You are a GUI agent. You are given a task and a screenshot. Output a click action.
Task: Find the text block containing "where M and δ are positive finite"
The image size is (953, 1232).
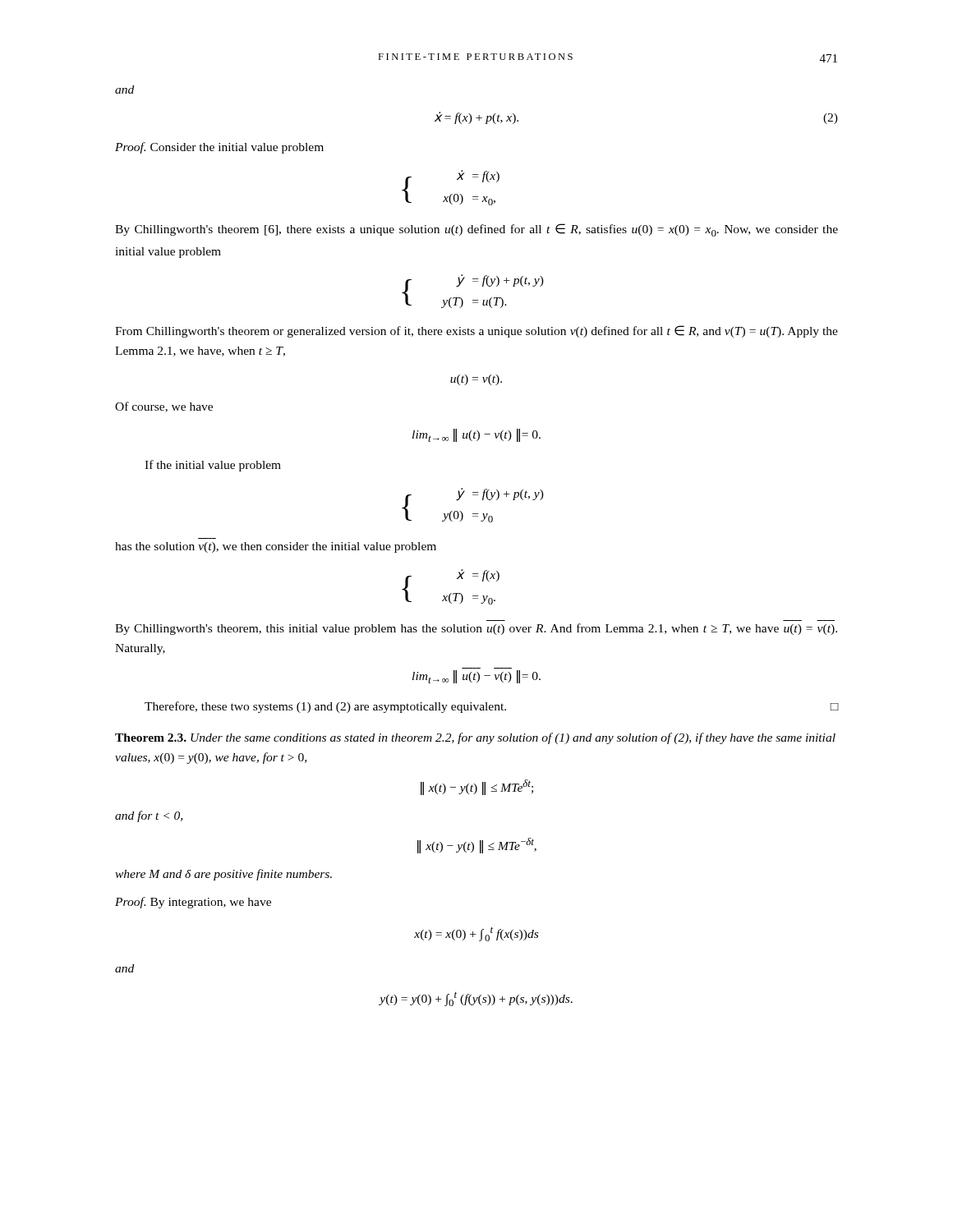coord(224,874)
